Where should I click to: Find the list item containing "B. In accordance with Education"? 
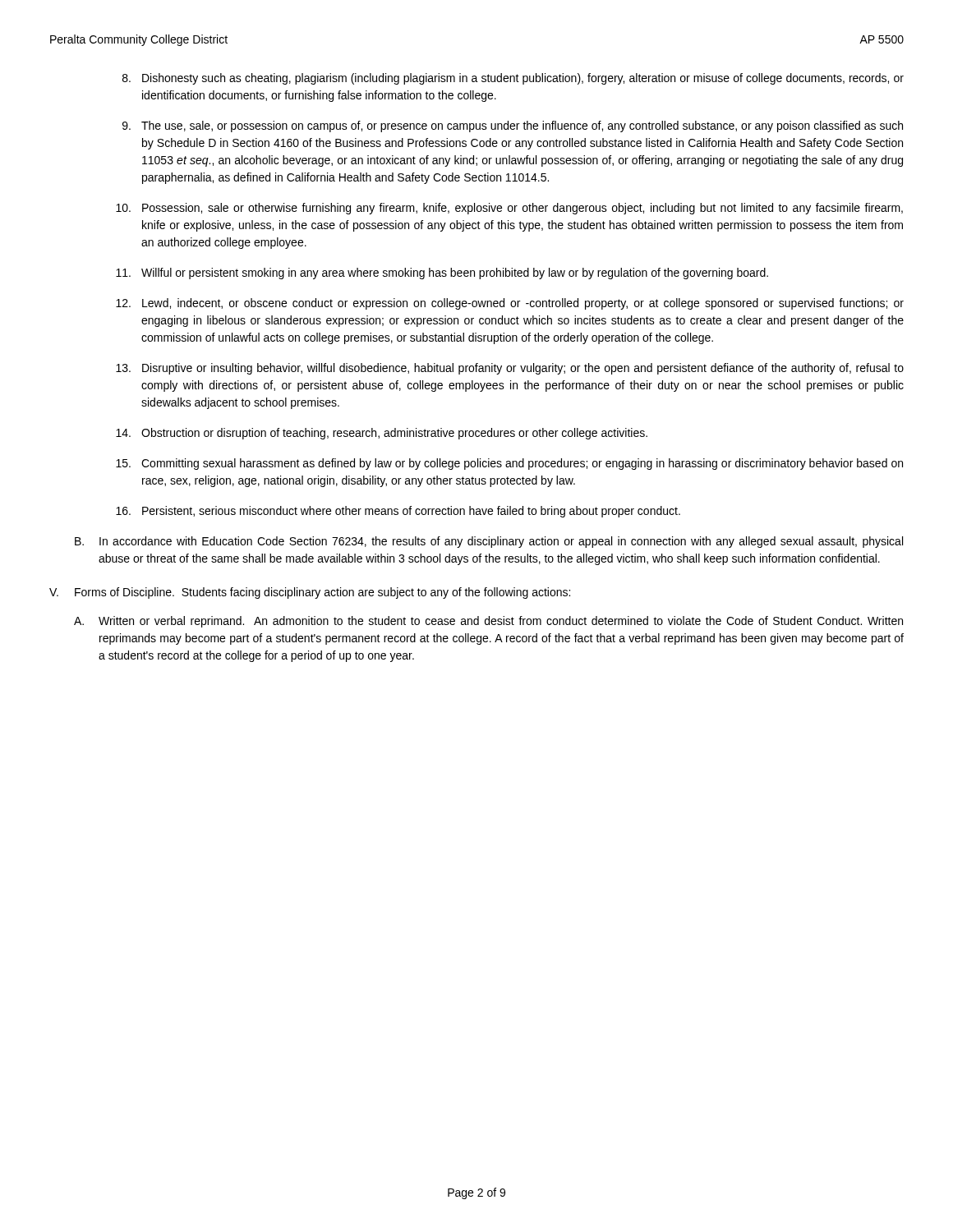(489, 550)
